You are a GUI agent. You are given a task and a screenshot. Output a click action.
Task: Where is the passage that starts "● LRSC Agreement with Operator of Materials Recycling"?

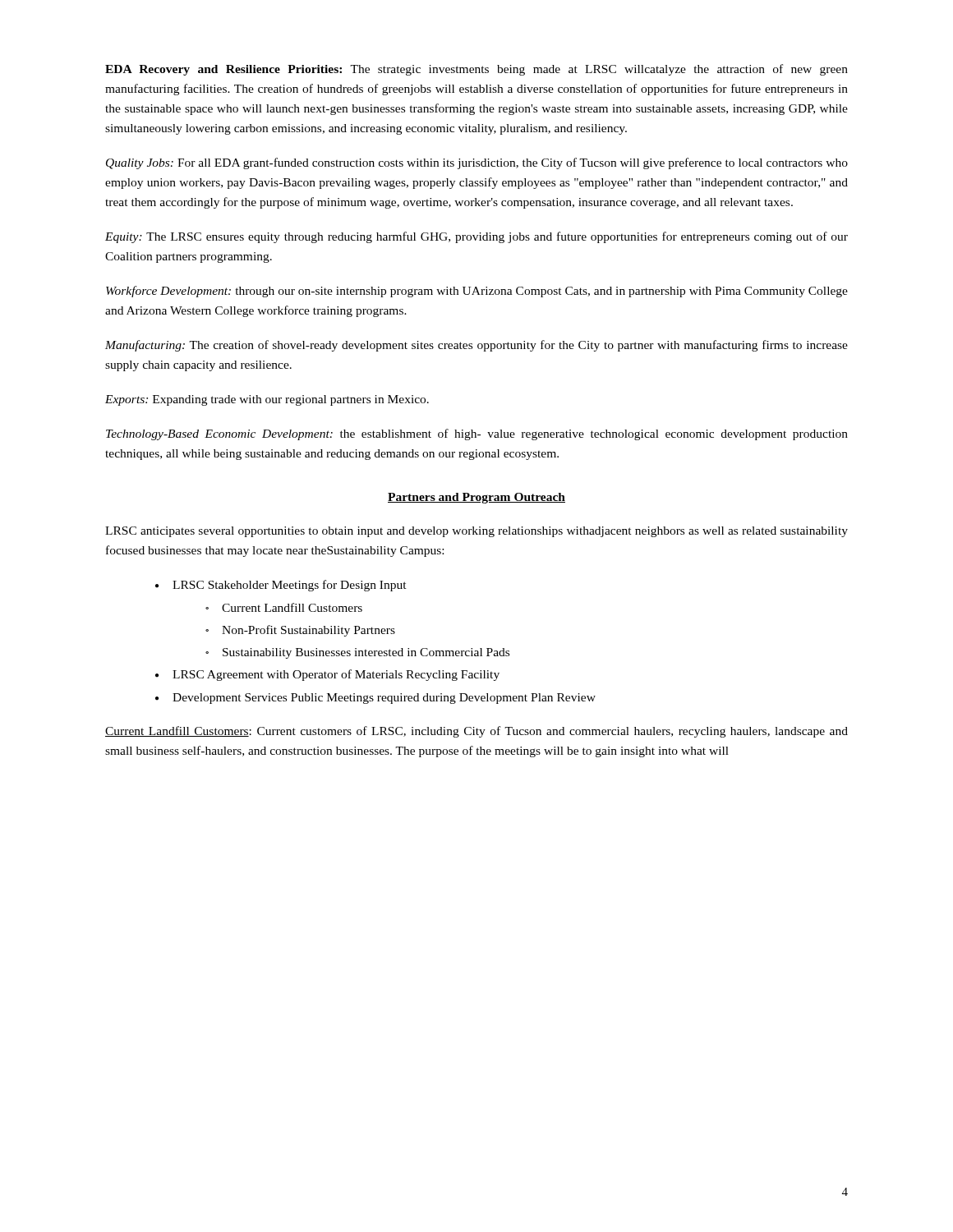[327, 674]
